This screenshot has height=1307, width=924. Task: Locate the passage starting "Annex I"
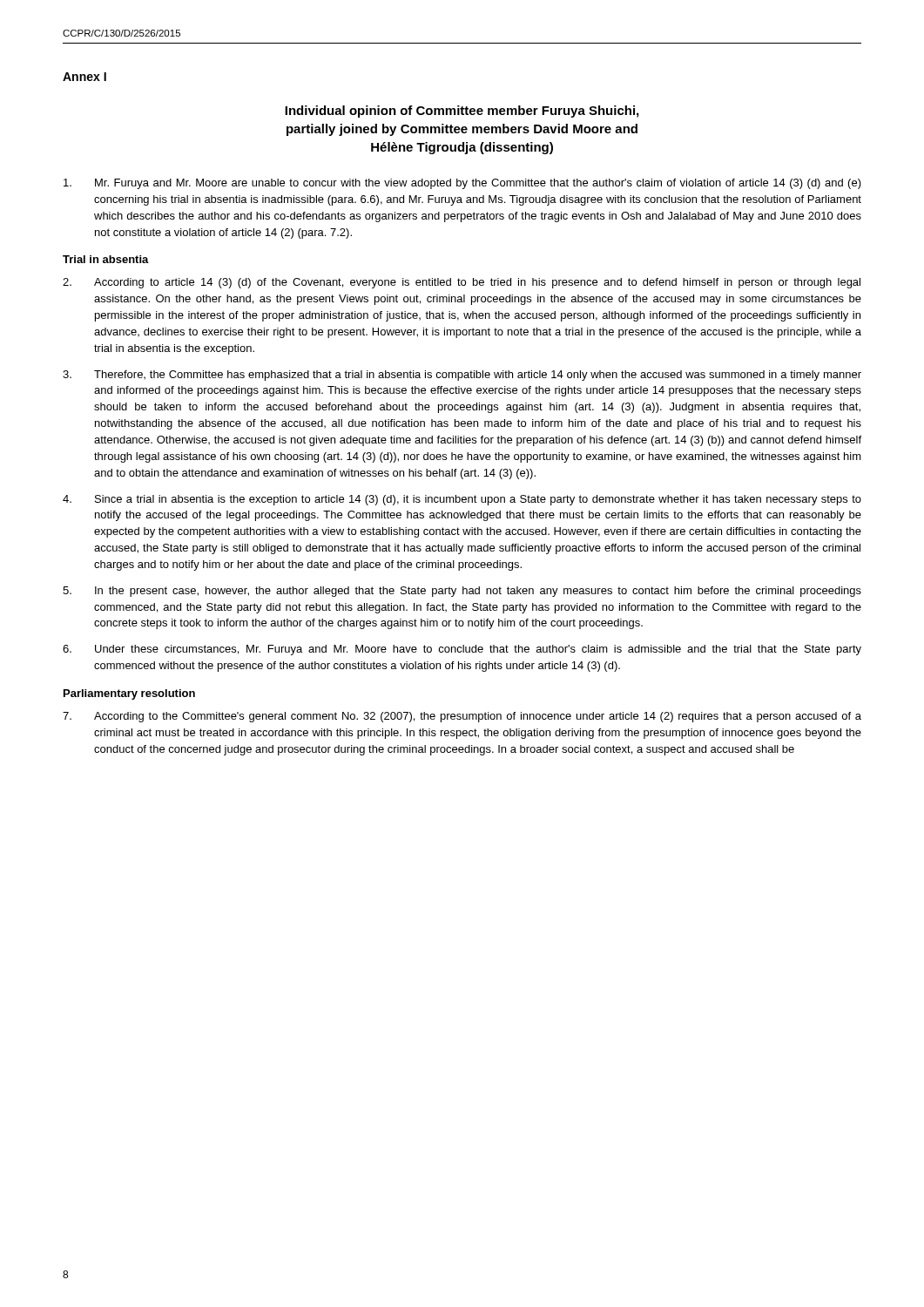(85, 77)
